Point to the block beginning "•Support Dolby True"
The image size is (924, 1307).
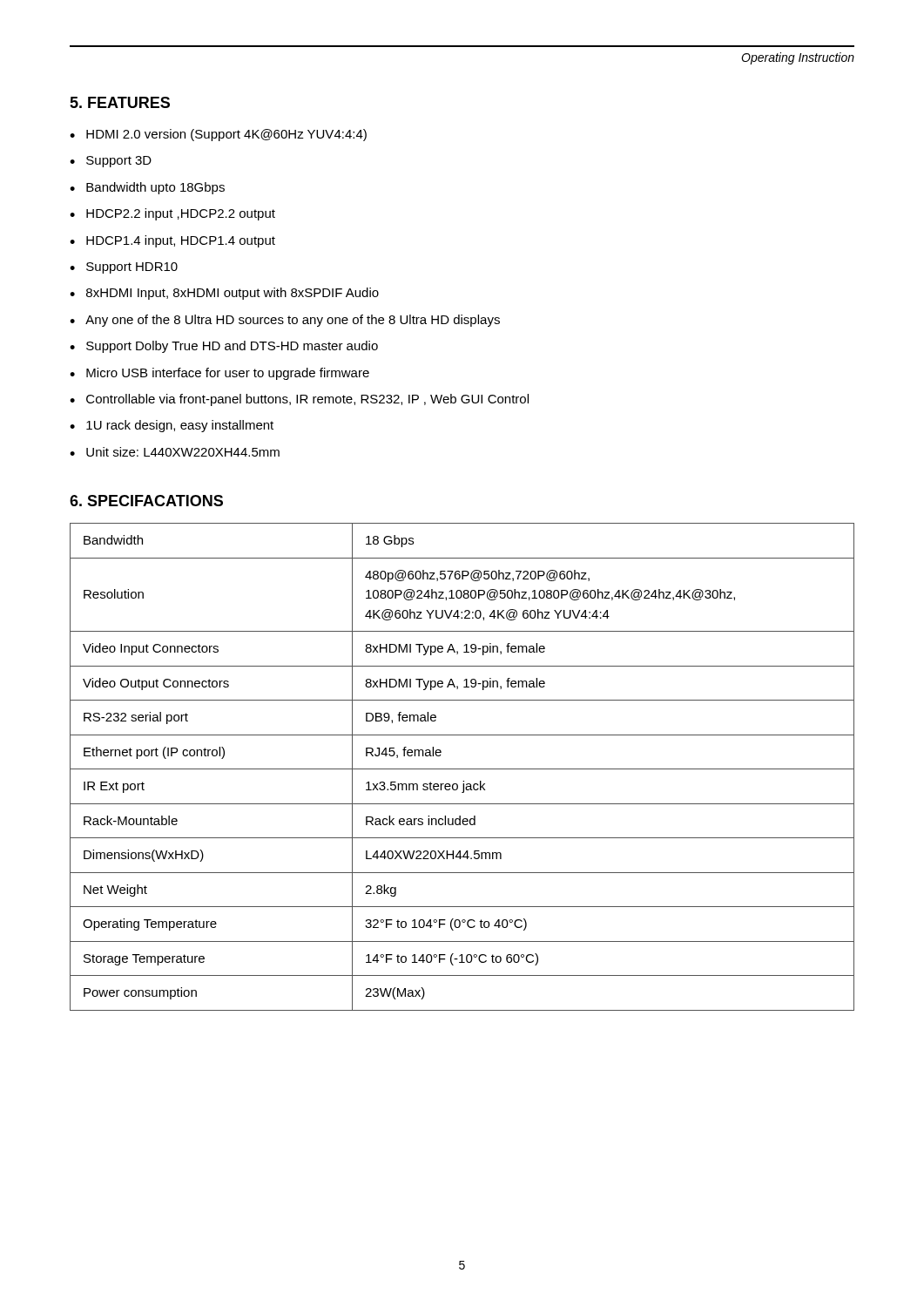(x=224, y=347)
